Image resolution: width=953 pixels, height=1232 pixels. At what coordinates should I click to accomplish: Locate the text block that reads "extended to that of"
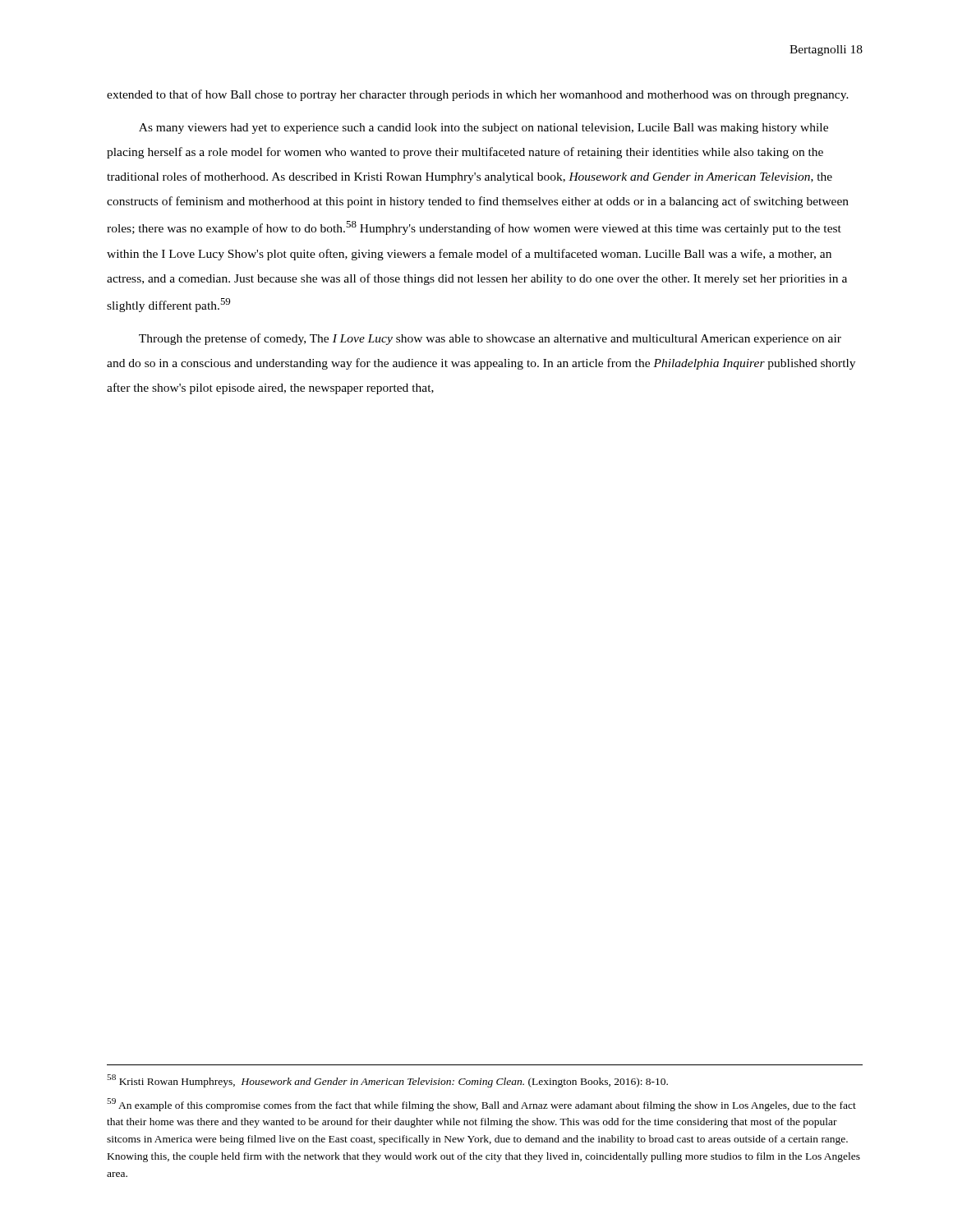click(478, 94)
